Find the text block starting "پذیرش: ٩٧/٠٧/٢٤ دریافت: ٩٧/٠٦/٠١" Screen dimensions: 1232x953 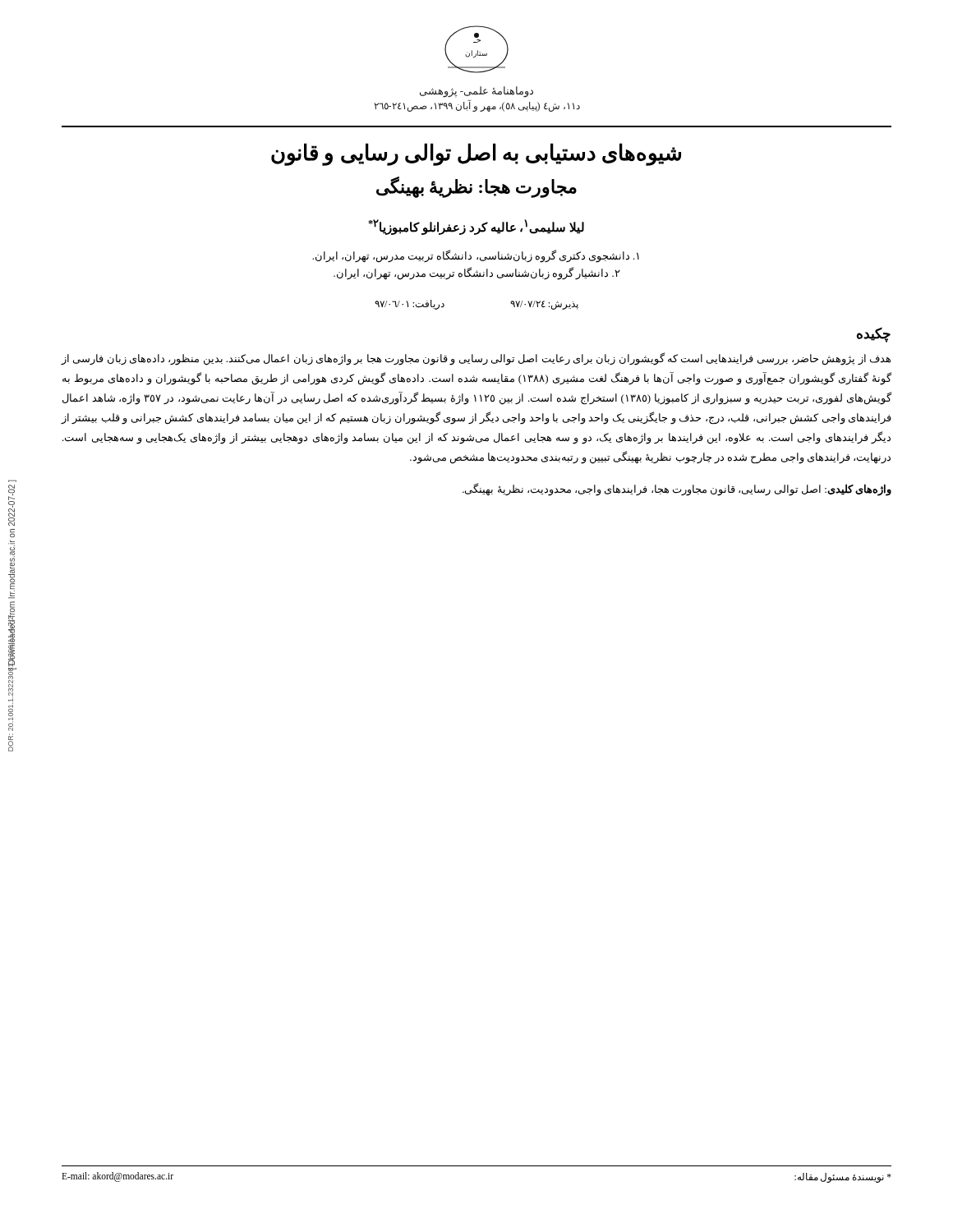[x=543, y=304]
